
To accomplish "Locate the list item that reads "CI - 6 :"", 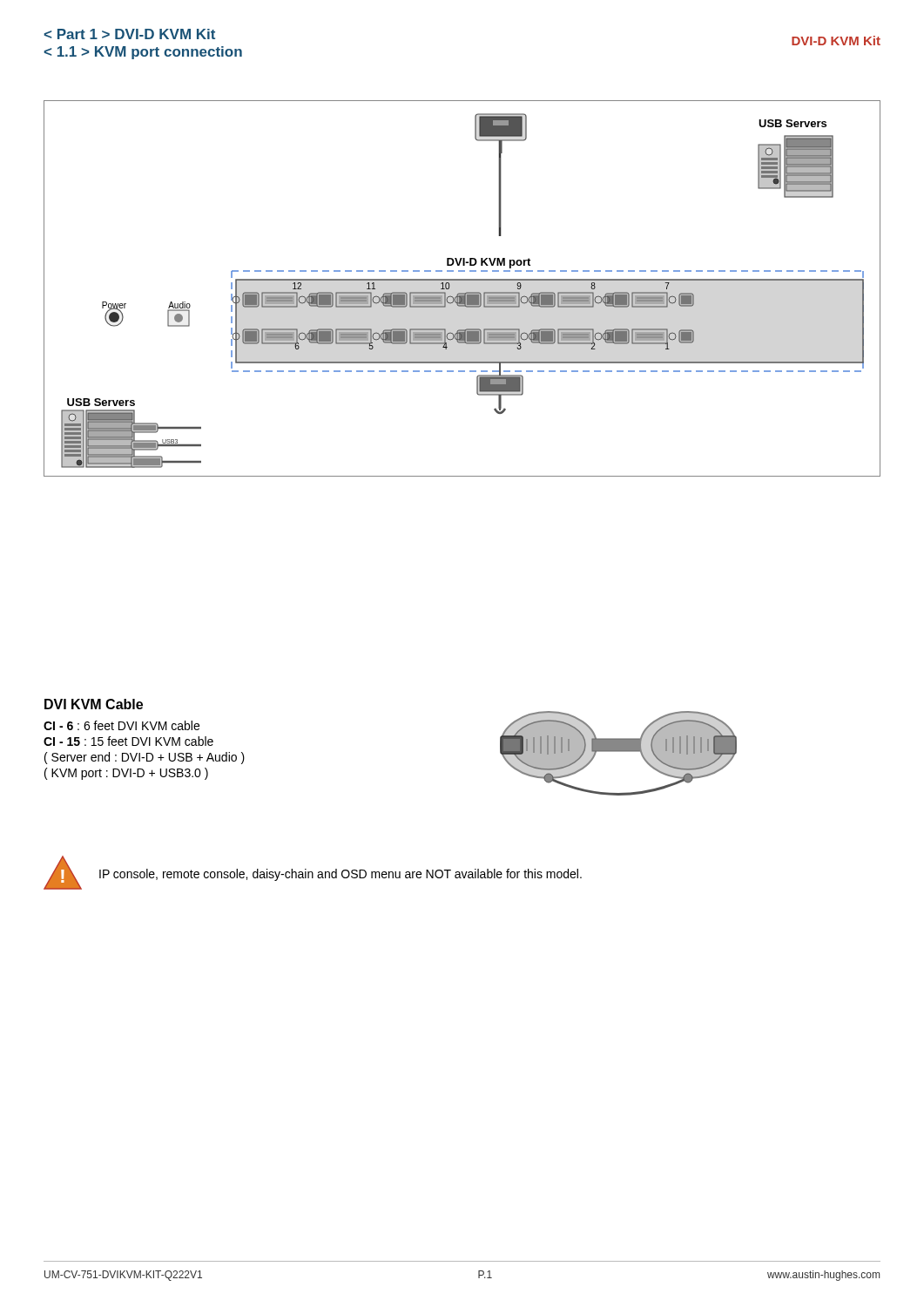I will (x=122, y=726).
